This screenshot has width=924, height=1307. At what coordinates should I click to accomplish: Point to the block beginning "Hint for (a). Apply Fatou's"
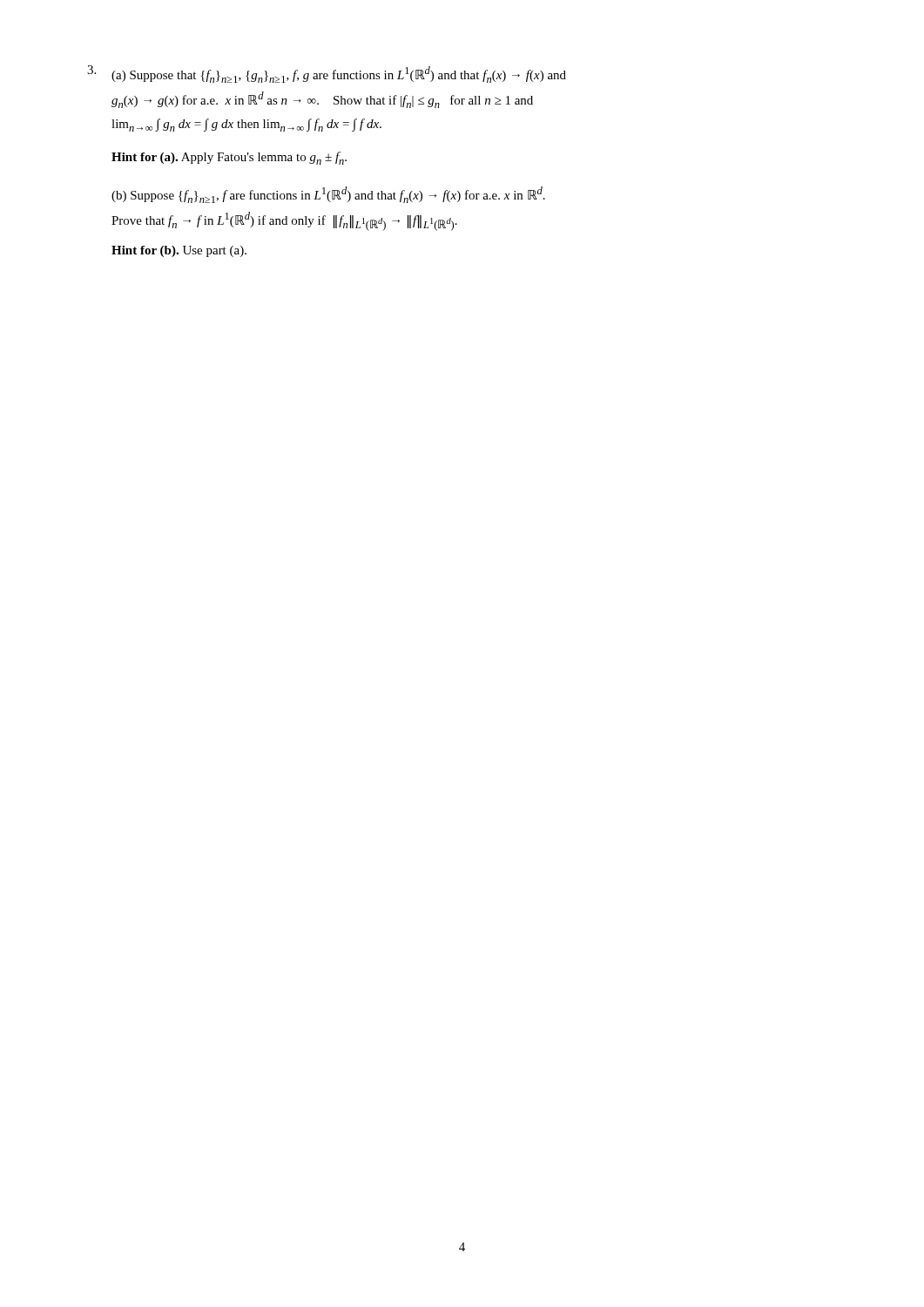(x=229, y=159)
